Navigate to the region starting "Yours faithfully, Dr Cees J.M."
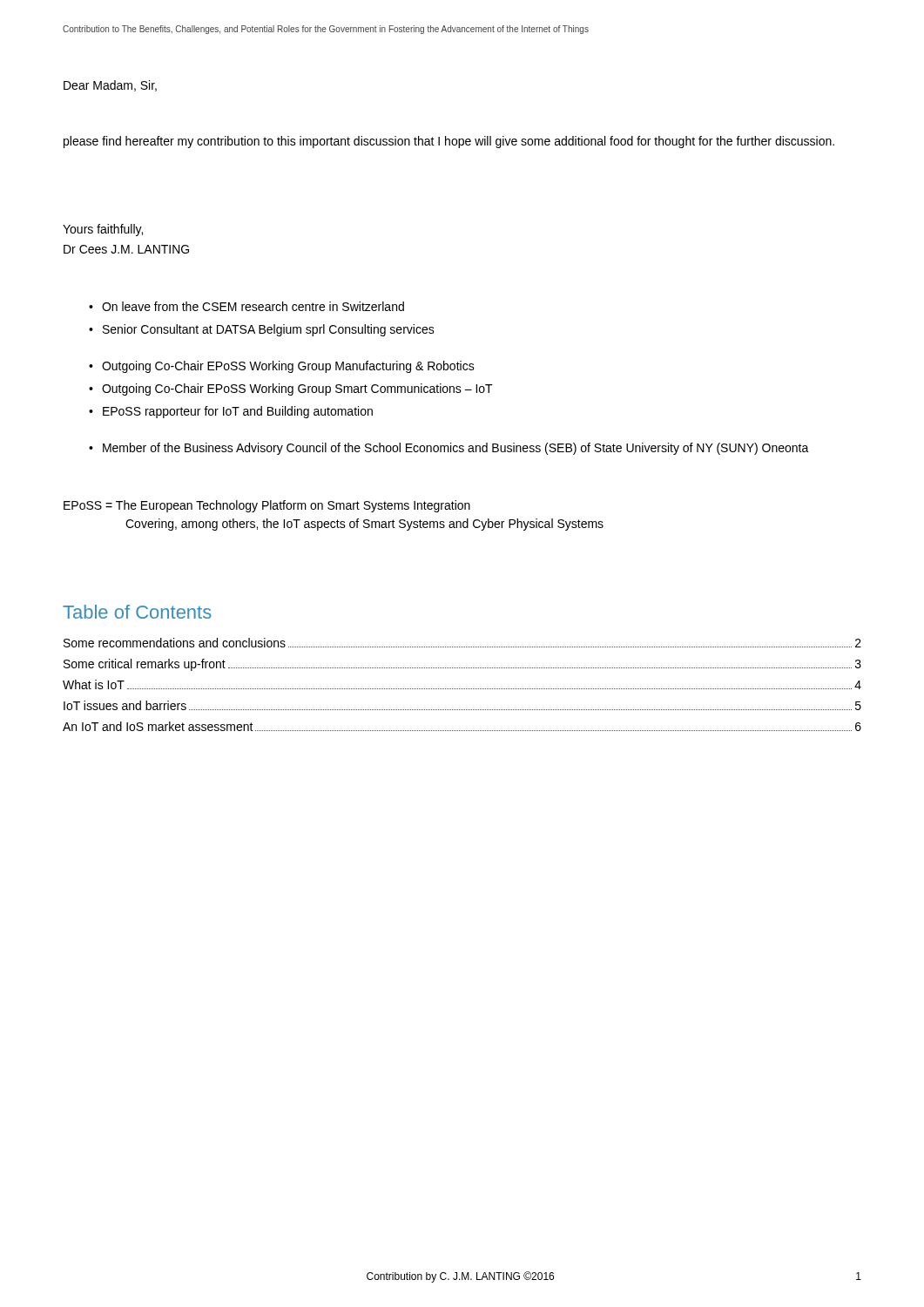Image resolution: width=924 pixels, height=1307 pixels. [x=126, y=239]
